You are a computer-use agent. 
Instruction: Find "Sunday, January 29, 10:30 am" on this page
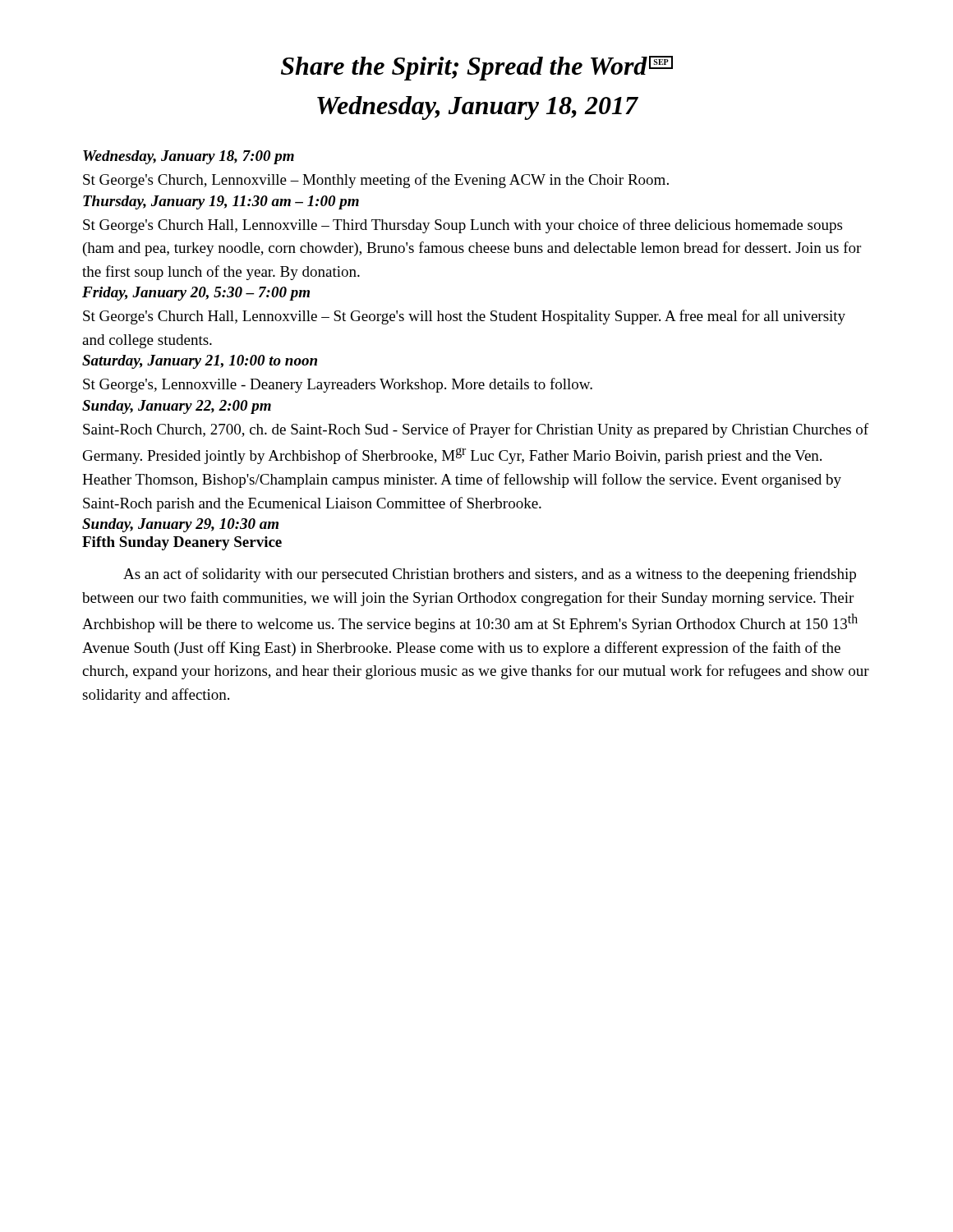[x=181, y=524]
